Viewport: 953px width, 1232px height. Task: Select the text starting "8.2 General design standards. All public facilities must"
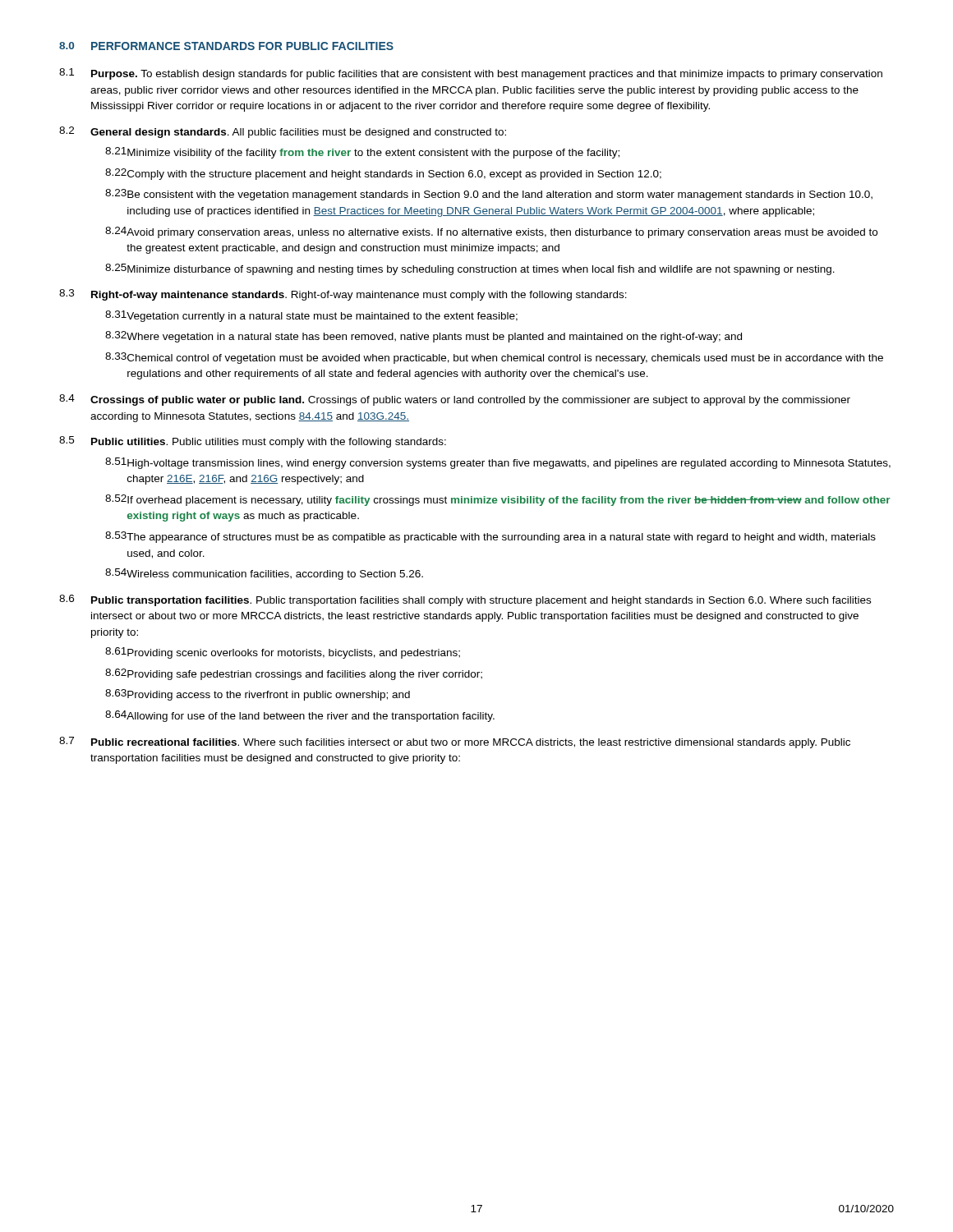476,132
